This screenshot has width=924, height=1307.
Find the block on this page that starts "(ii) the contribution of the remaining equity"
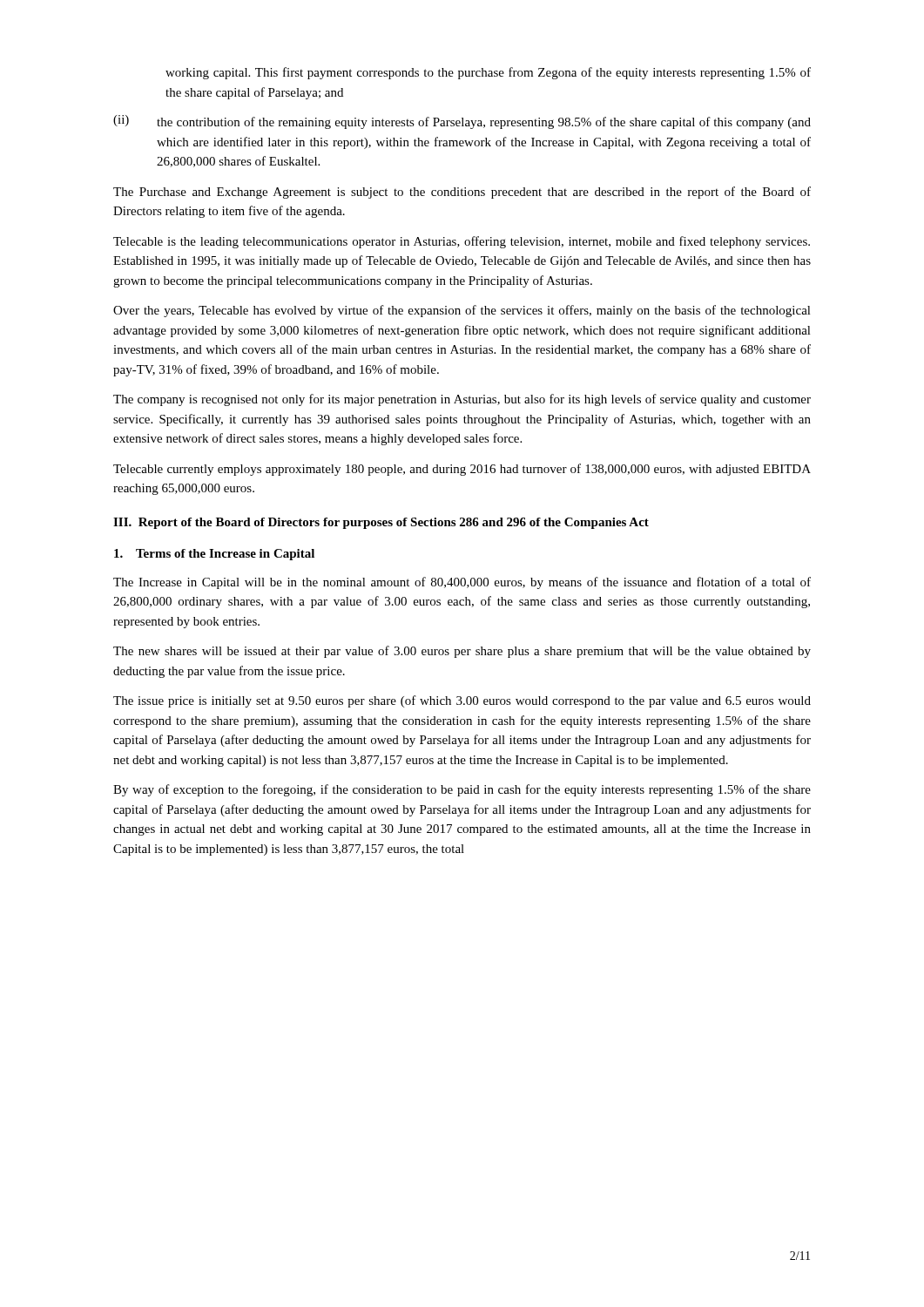[462, 142]
